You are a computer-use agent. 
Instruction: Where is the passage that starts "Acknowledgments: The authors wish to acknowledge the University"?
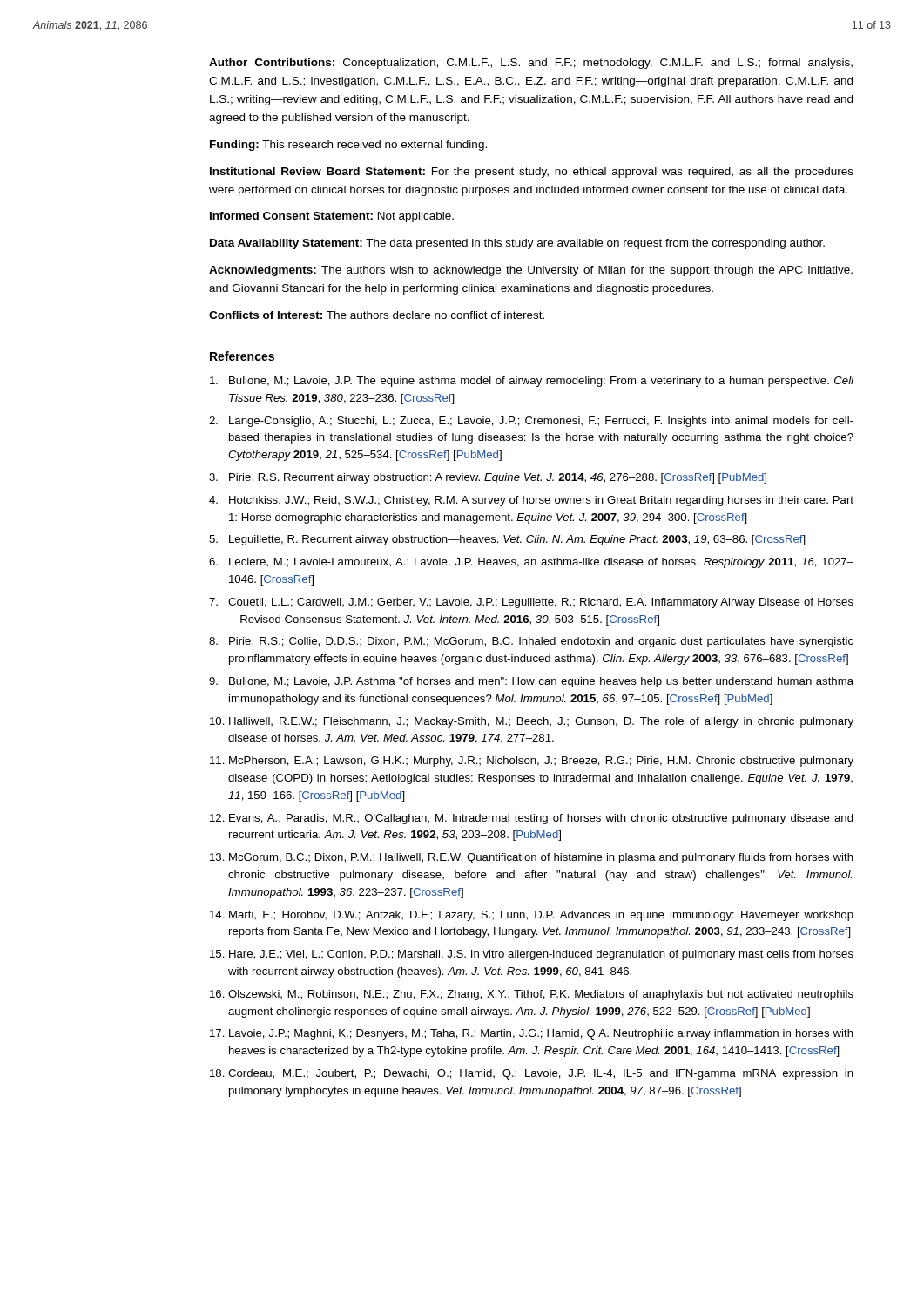pyautogui.click(x=531, y=279)
